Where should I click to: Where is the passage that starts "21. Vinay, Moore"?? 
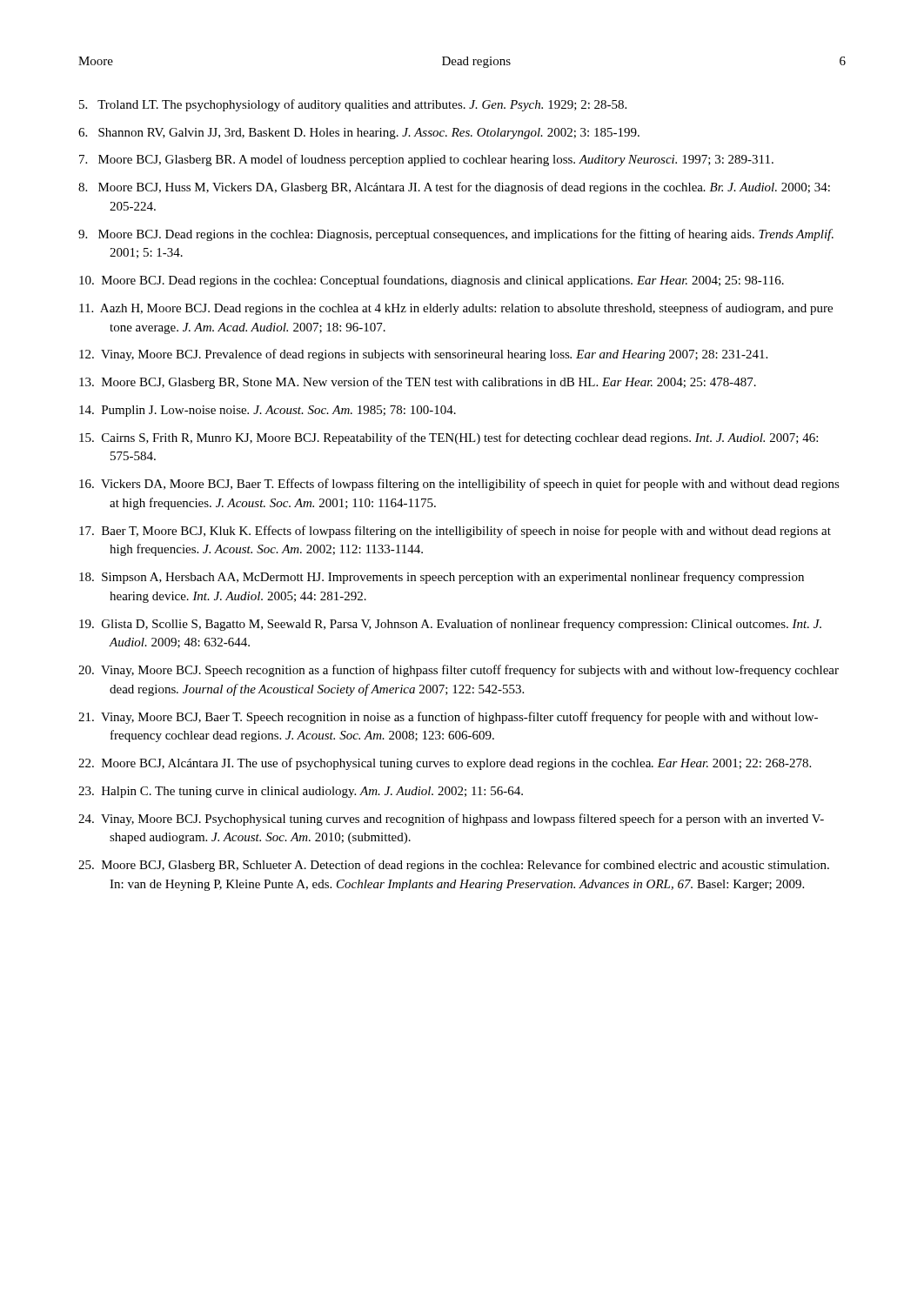click(x=448, y=726)
